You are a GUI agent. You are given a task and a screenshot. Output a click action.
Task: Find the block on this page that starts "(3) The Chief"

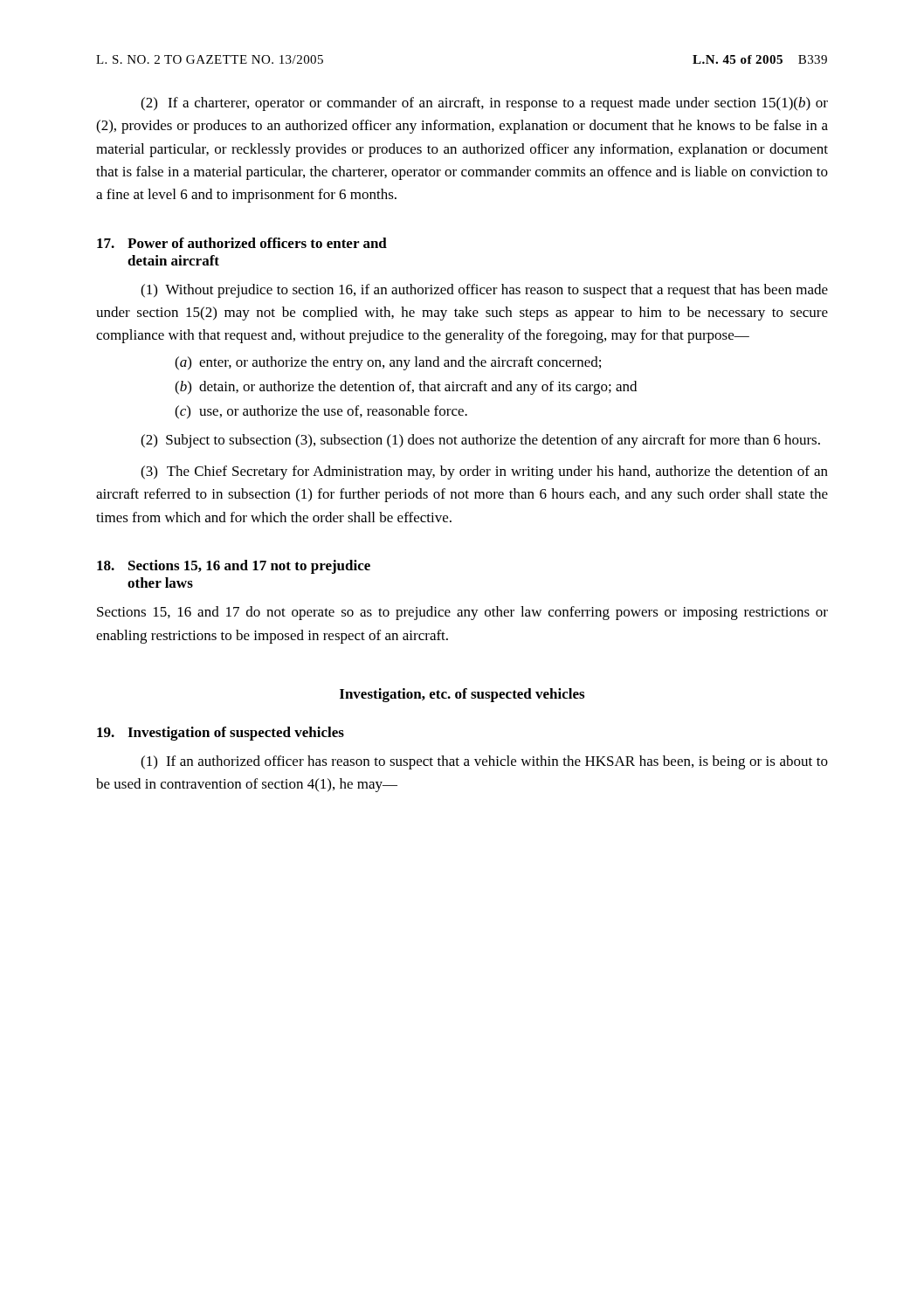[462, 495]
